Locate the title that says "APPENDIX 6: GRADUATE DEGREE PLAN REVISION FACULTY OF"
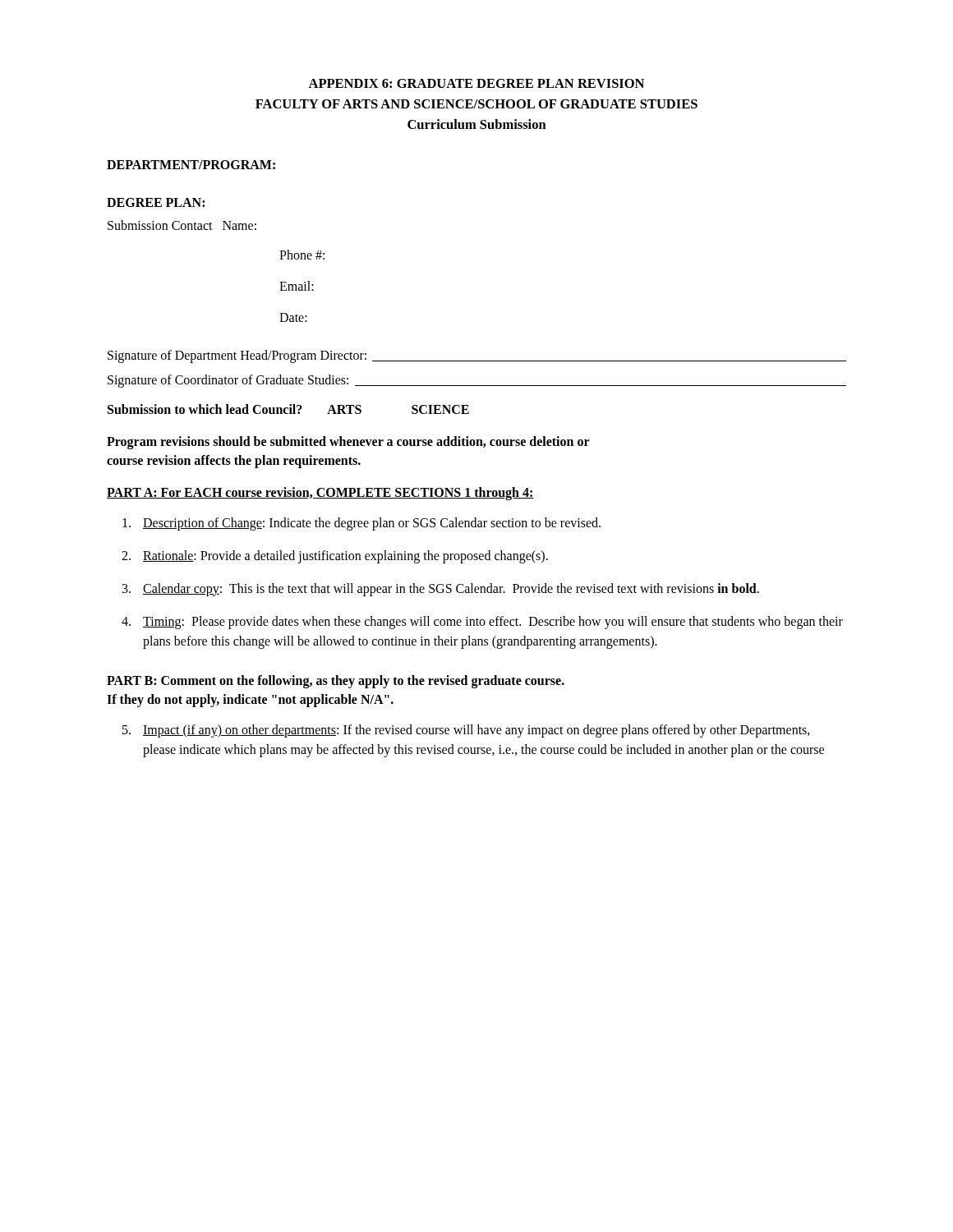 pos(476,104)
